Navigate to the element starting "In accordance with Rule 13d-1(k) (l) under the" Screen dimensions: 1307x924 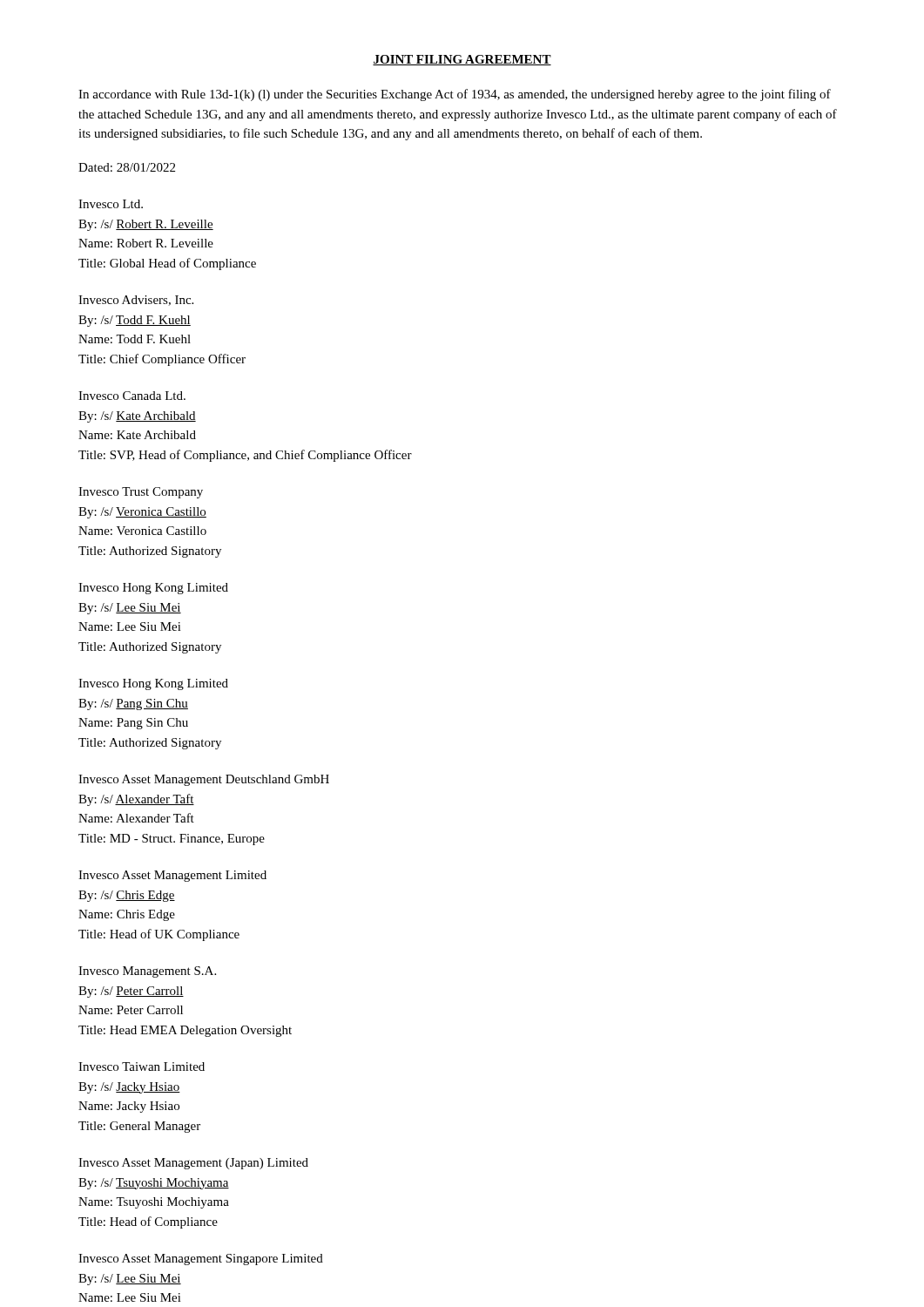[x=457, y=114]
